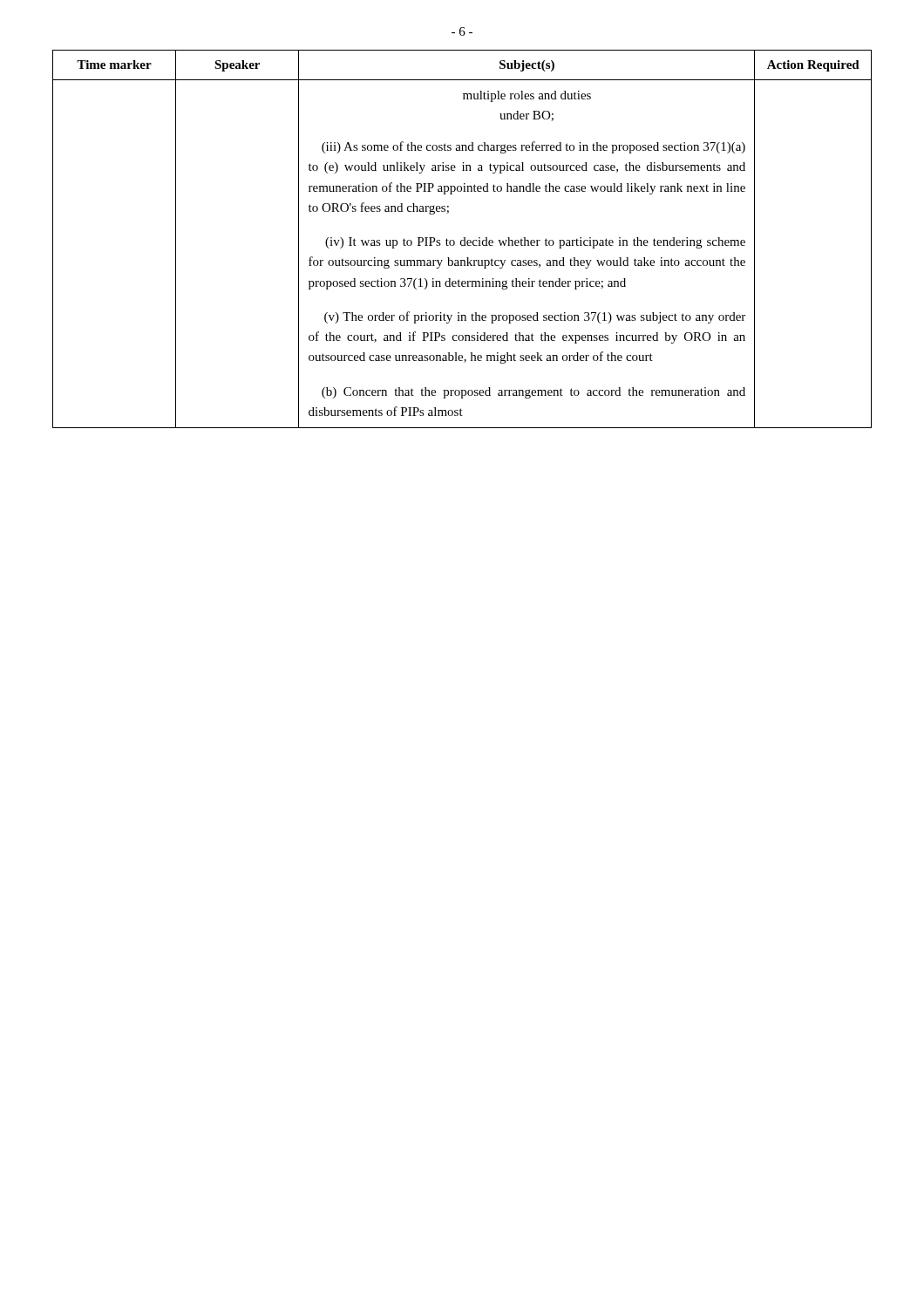Locate the table with the text "Time marker"

(x=462, y=239)
